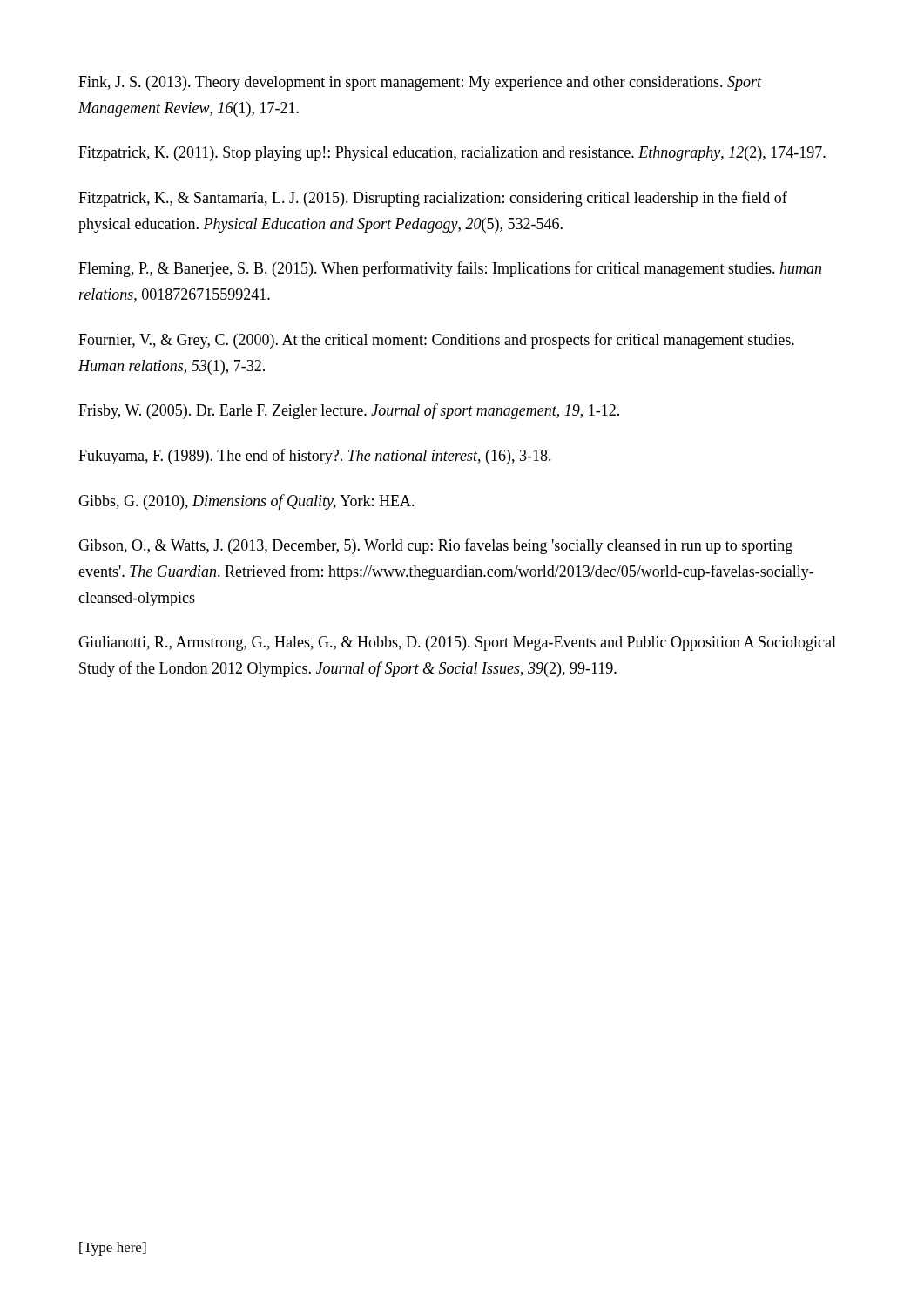Locate the block of text that opens with "Gibson, O., & Watts, J. (2013, December, 5)."

(x=446, y=572)
